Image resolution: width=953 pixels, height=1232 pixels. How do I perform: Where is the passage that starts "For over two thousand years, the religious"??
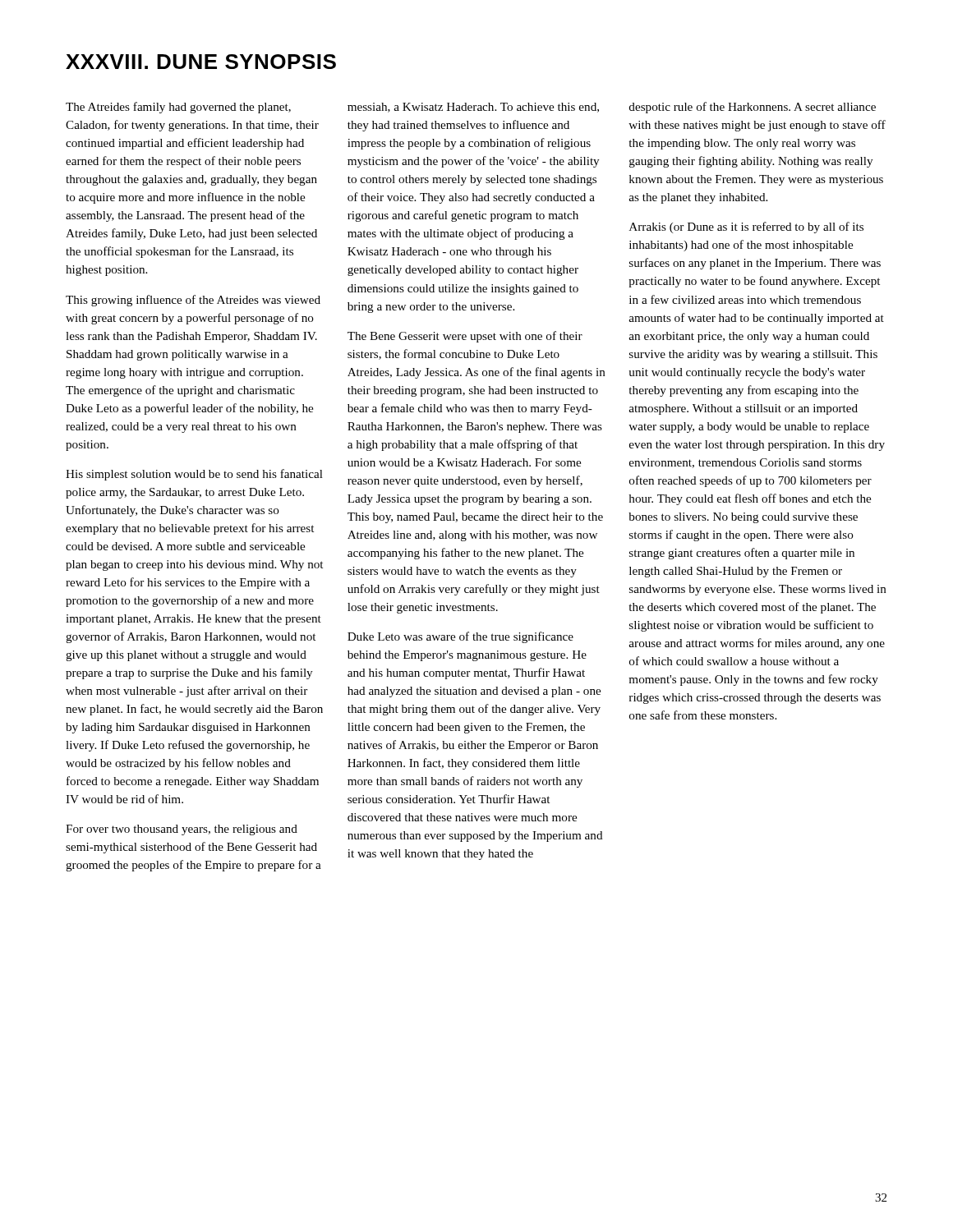coord(195,847)
